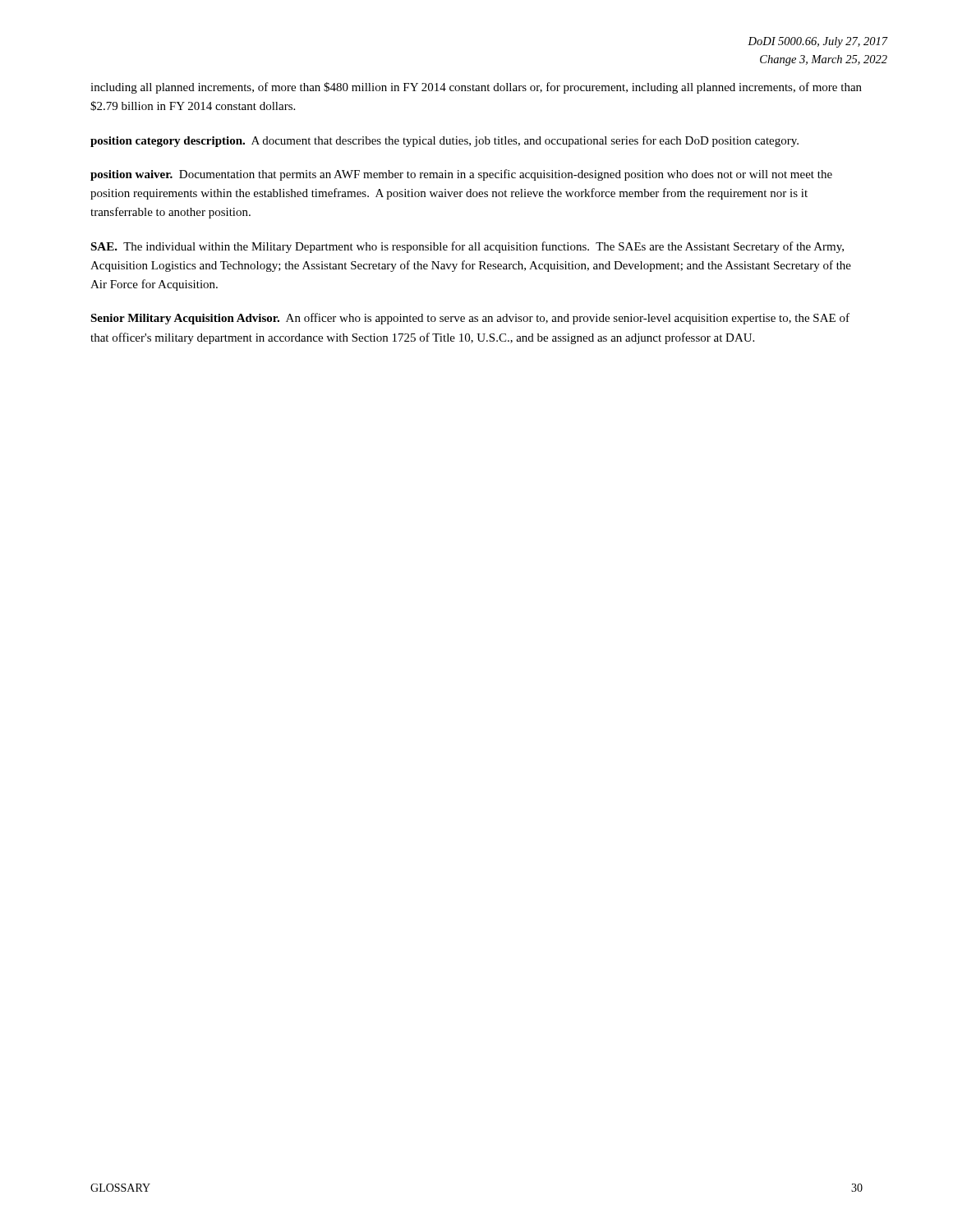Click on the text block that says "SAE. The individual within the Military"
Screen dimensions: 1232x953
tap(471, 265)
